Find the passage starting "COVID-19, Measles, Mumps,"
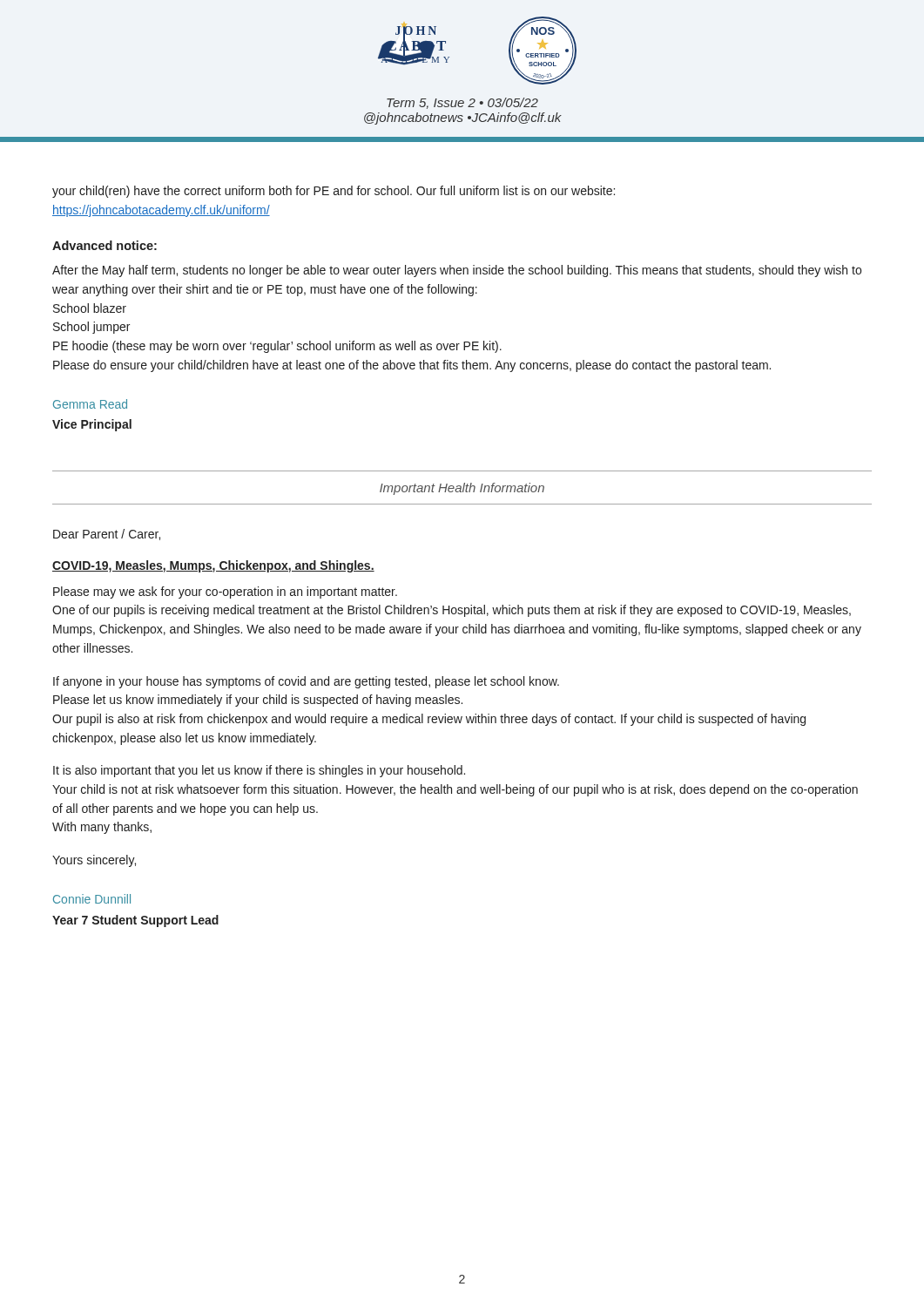 [x=213, y=565]
